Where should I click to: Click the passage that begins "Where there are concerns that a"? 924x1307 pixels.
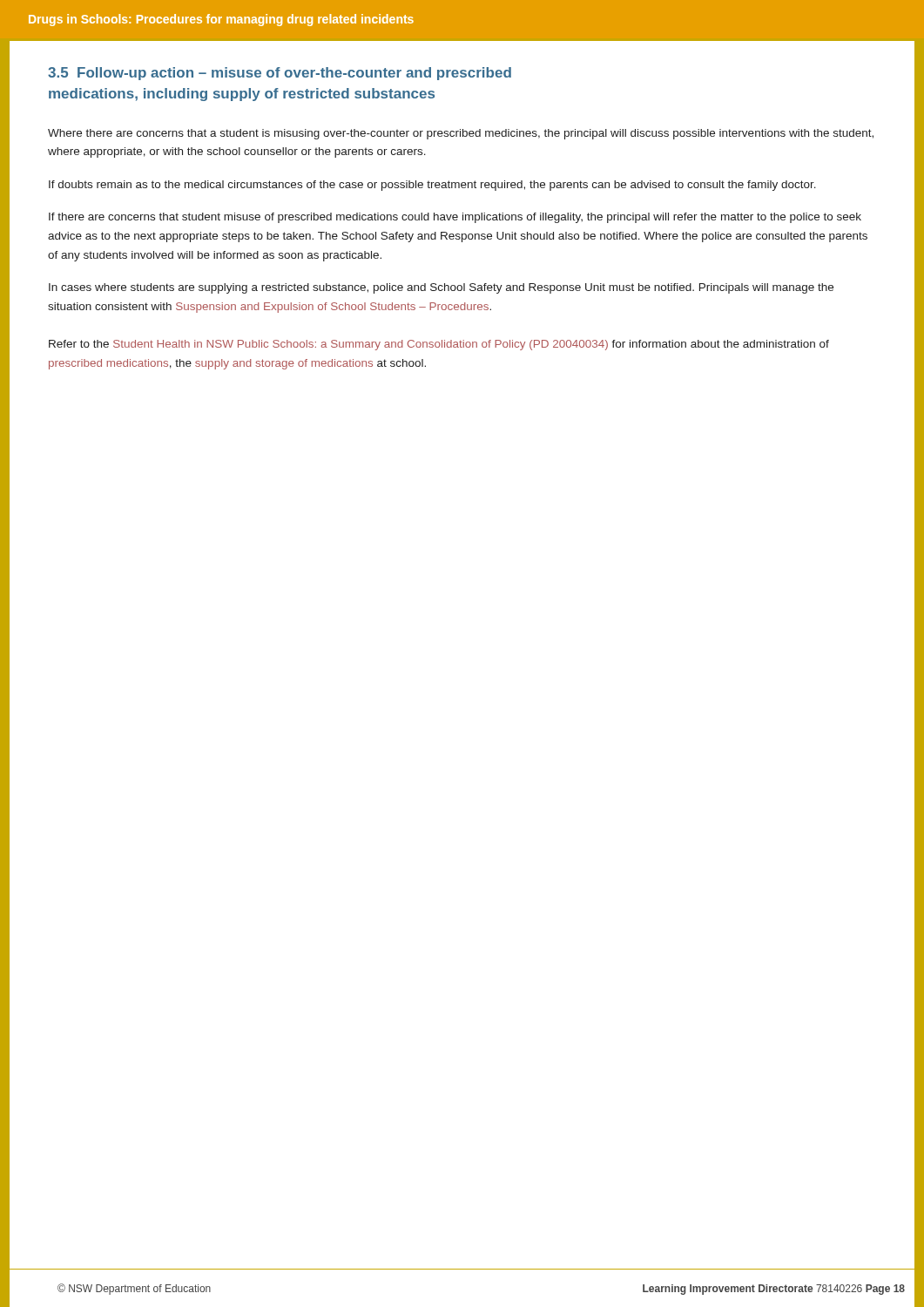click(461, 142)
